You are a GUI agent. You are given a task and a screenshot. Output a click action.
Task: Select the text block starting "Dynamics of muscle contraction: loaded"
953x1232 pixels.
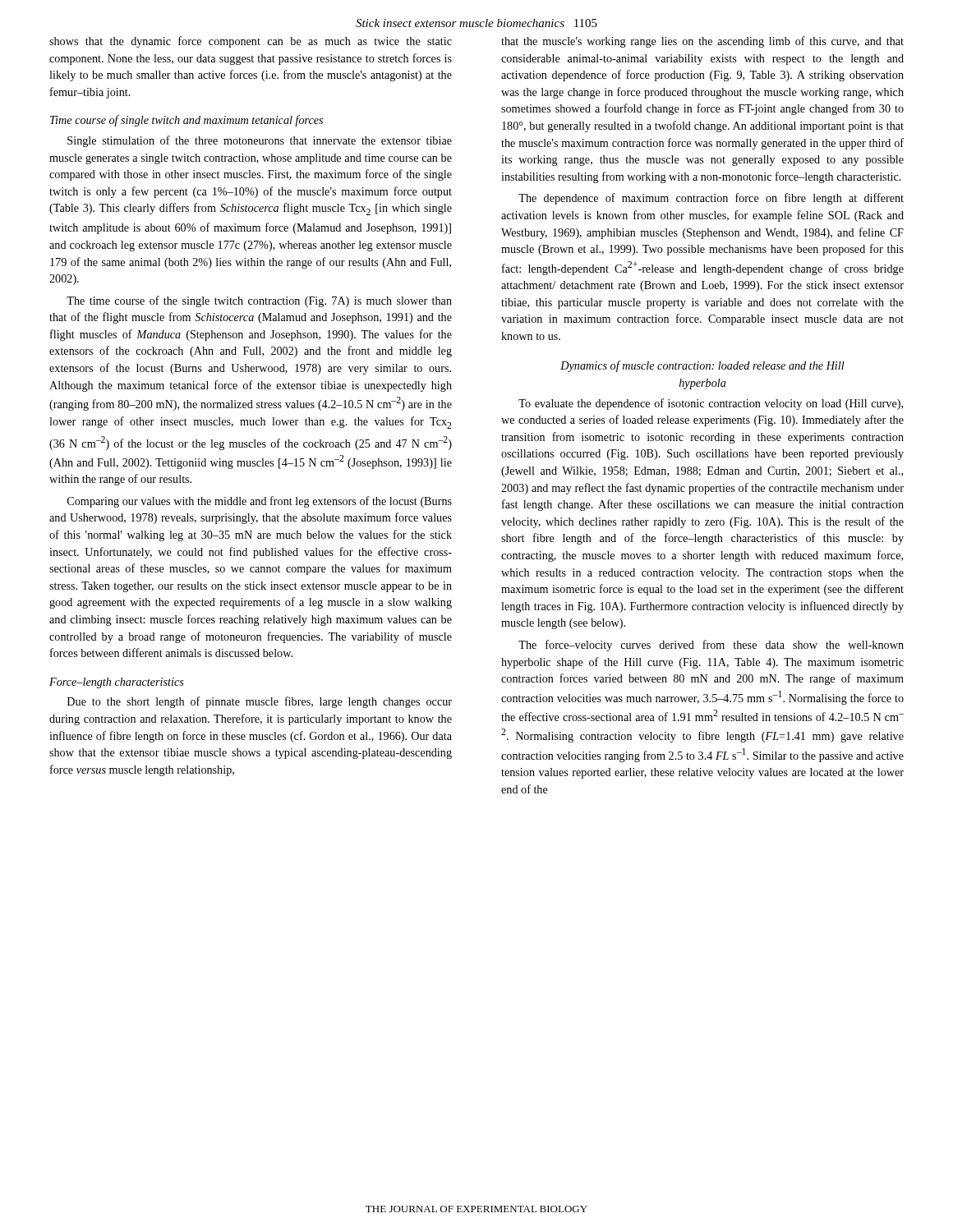click(702, 374)
